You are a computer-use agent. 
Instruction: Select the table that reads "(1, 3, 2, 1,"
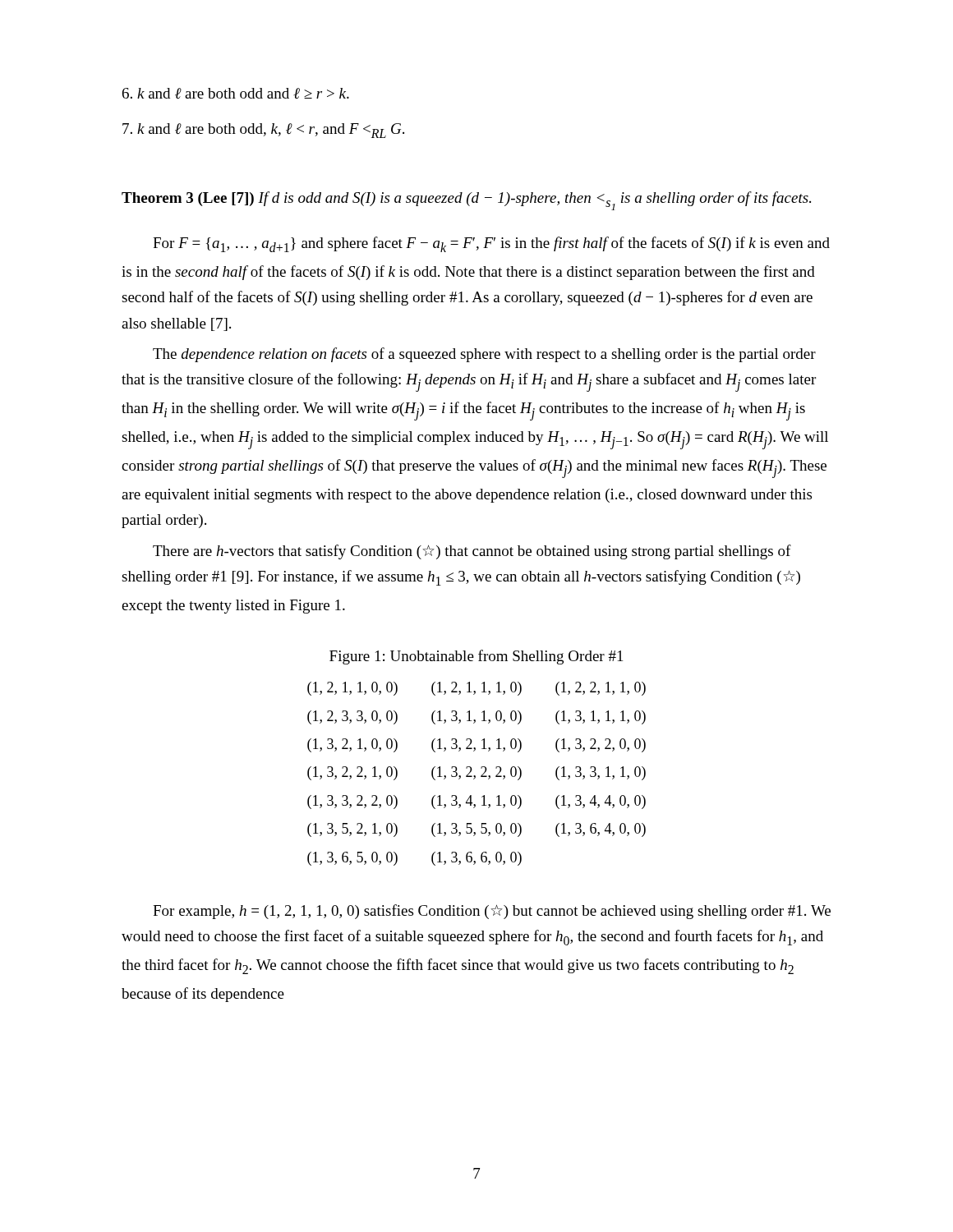[476, 773]
